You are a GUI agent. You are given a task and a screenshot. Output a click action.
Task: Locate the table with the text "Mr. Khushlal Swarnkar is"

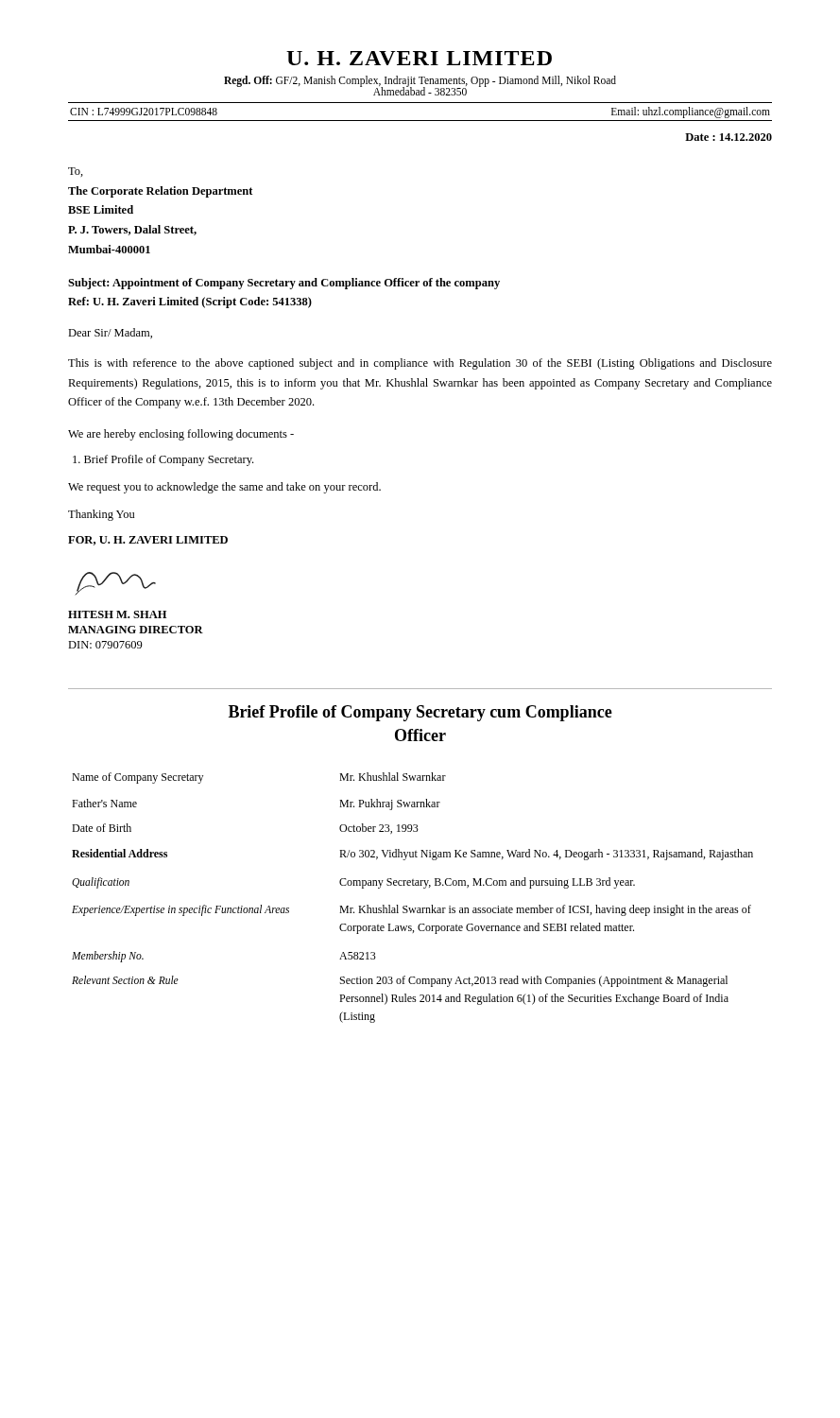coord(420,897)
